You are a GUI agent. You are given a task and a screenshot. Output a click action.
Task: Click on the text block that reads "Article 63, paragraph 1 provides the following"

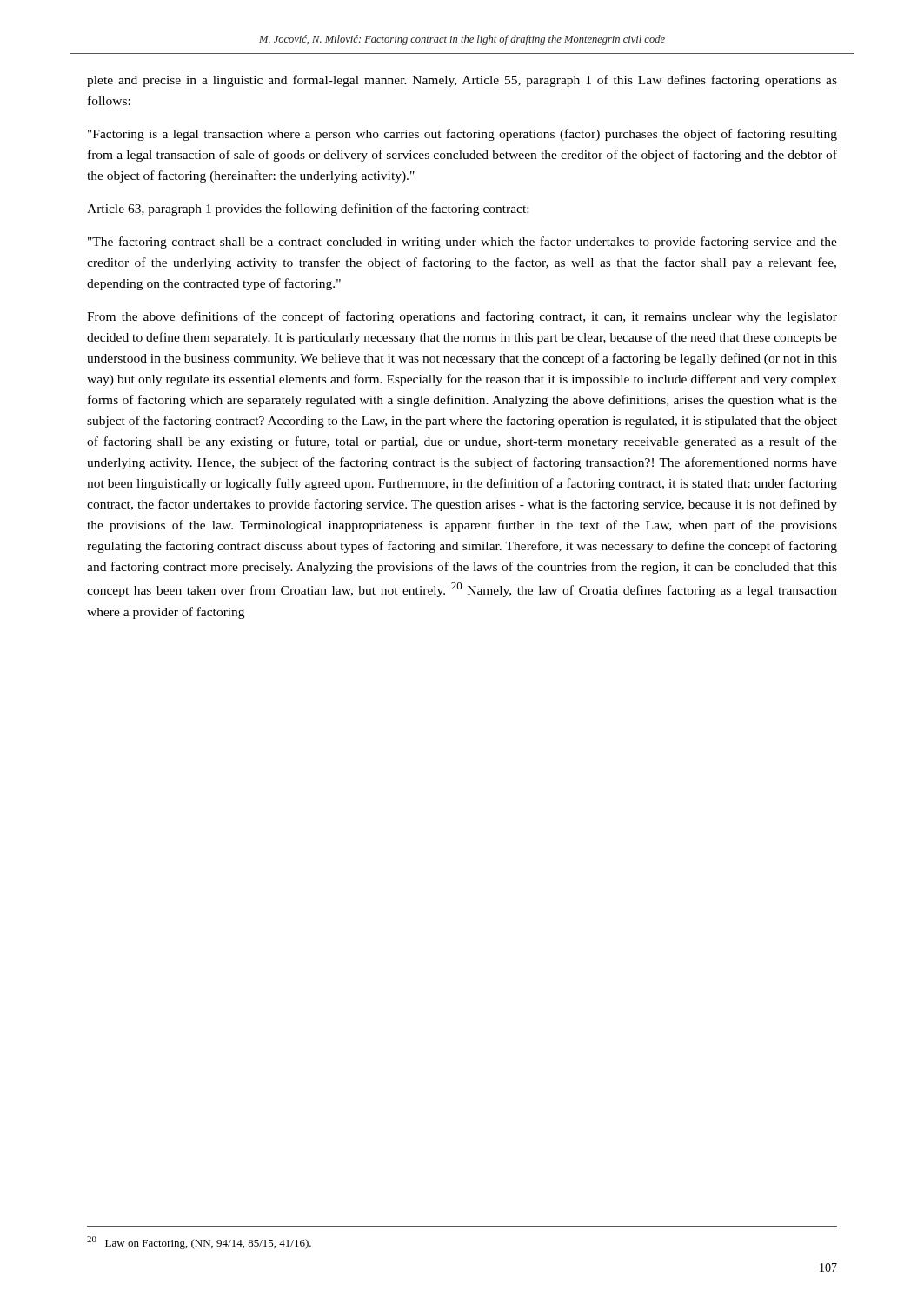click(x=308, y=208)
